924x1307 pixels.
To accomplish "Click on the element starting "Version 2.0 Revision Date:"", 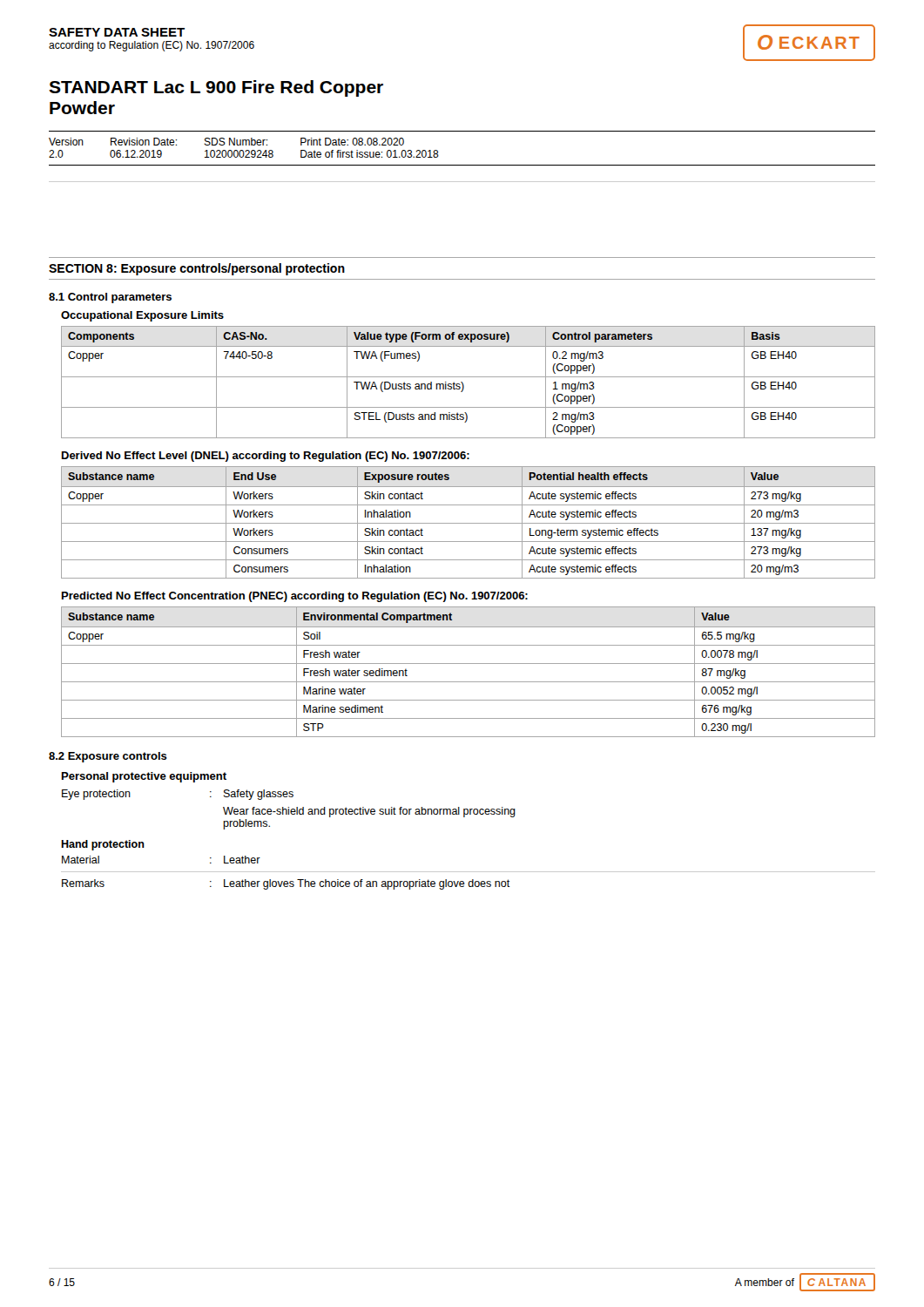I will click(244, 148).
